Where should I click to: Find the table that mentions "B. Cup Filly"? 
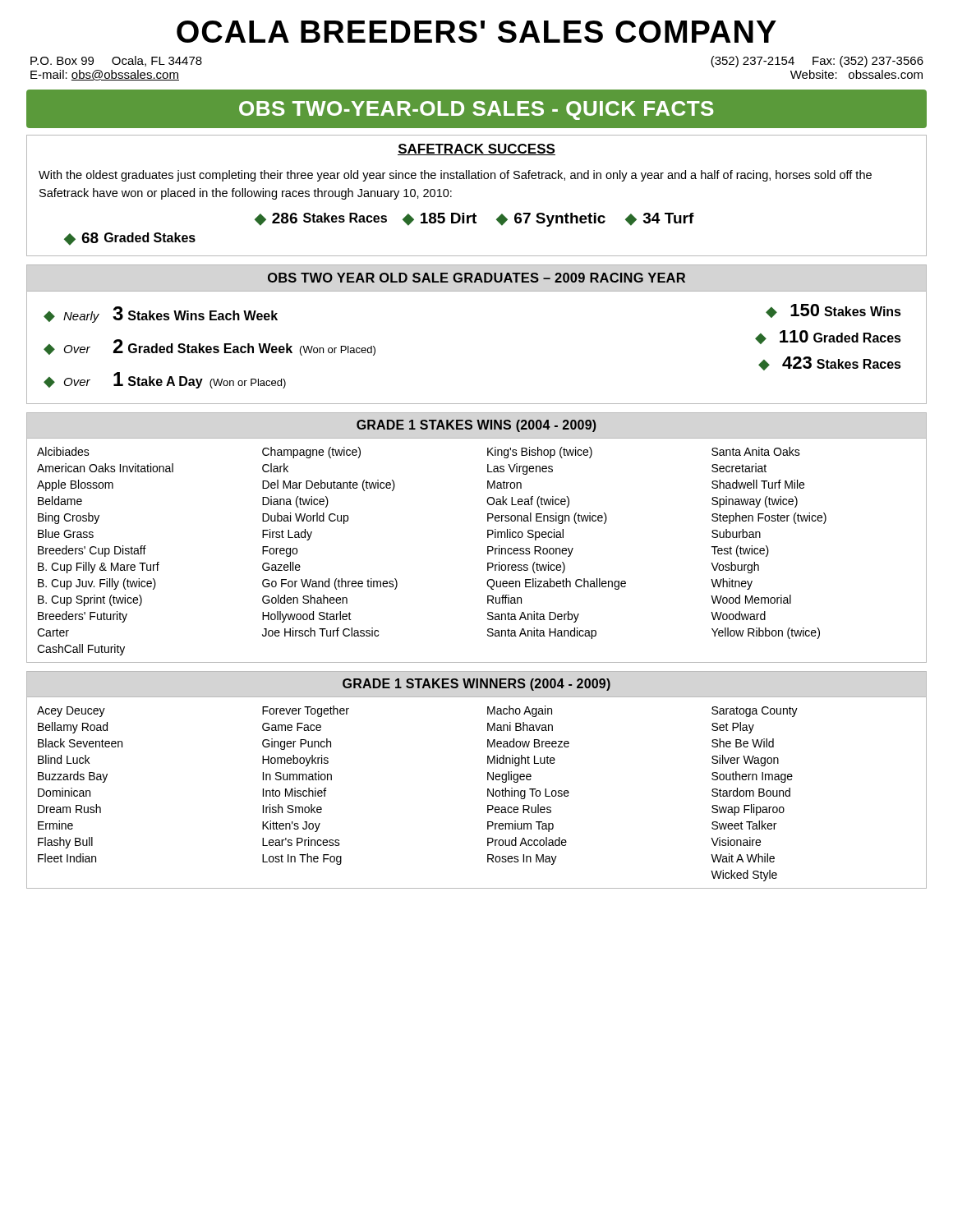tap(476, 550)
